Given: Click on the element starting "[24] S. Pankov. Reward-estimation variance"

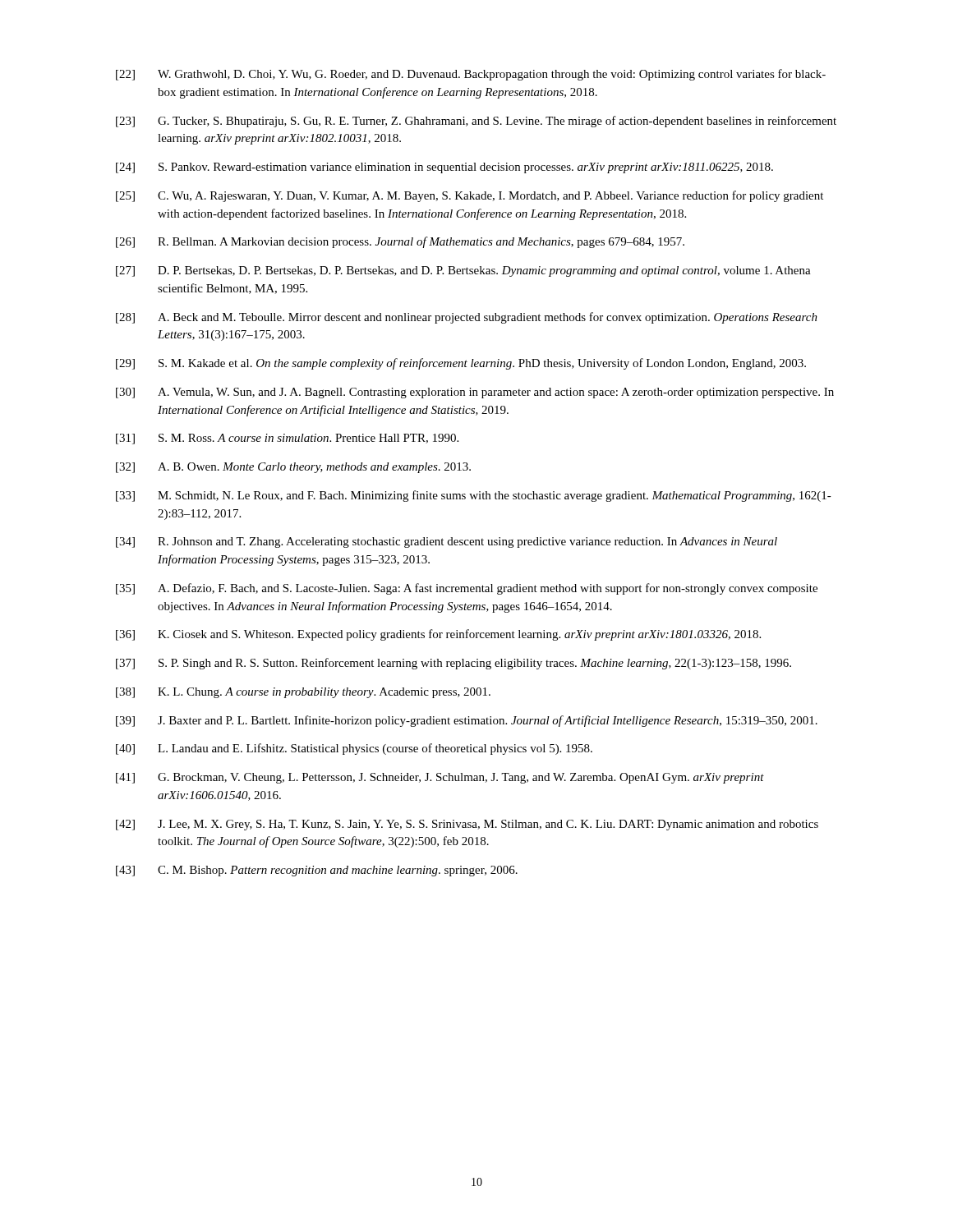Looking at the screenshot, I should (476, 167).
